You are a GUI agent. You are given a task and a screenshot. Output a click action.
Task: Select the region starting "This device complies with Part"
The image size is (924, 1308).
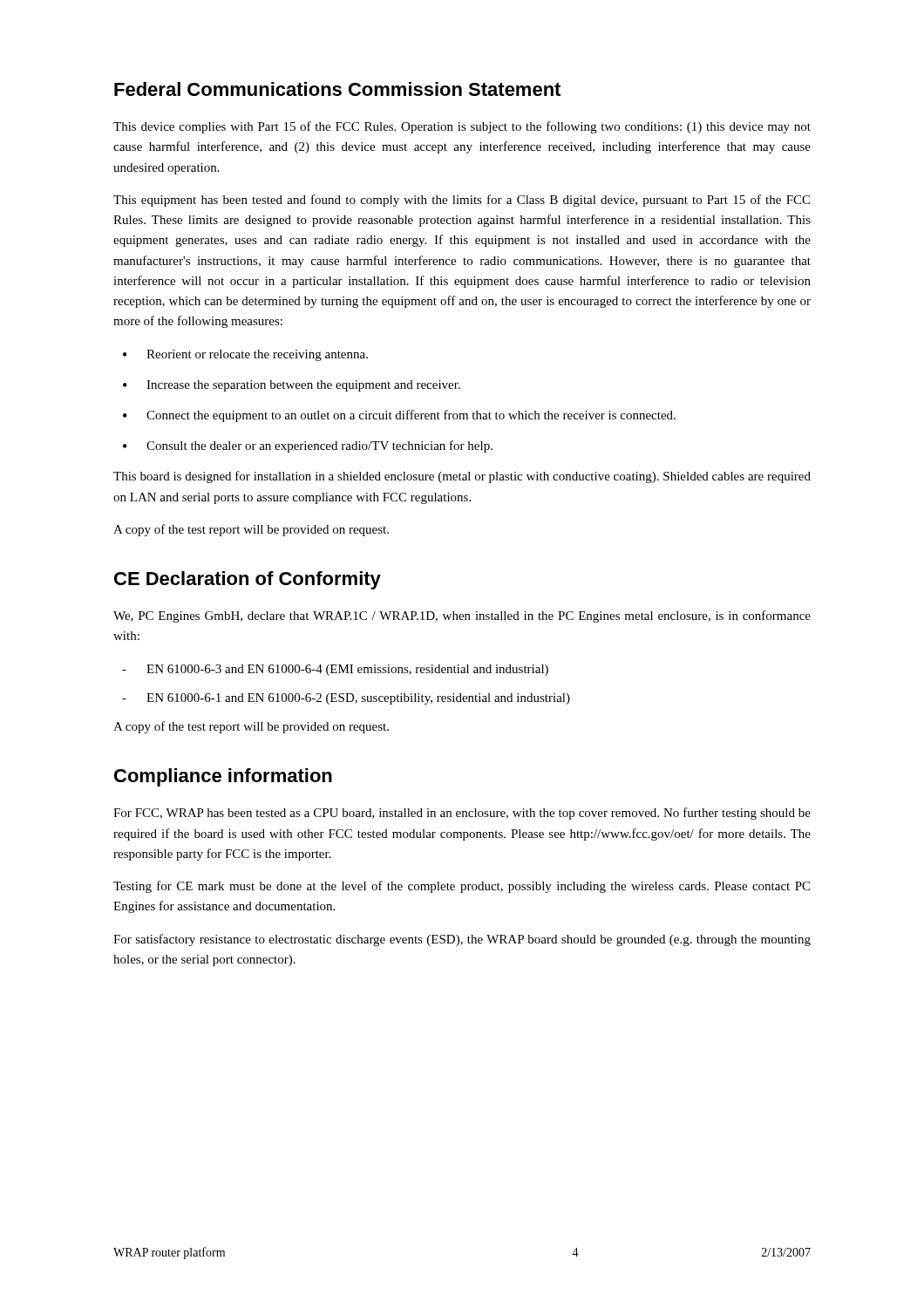[x=462, y=147]
